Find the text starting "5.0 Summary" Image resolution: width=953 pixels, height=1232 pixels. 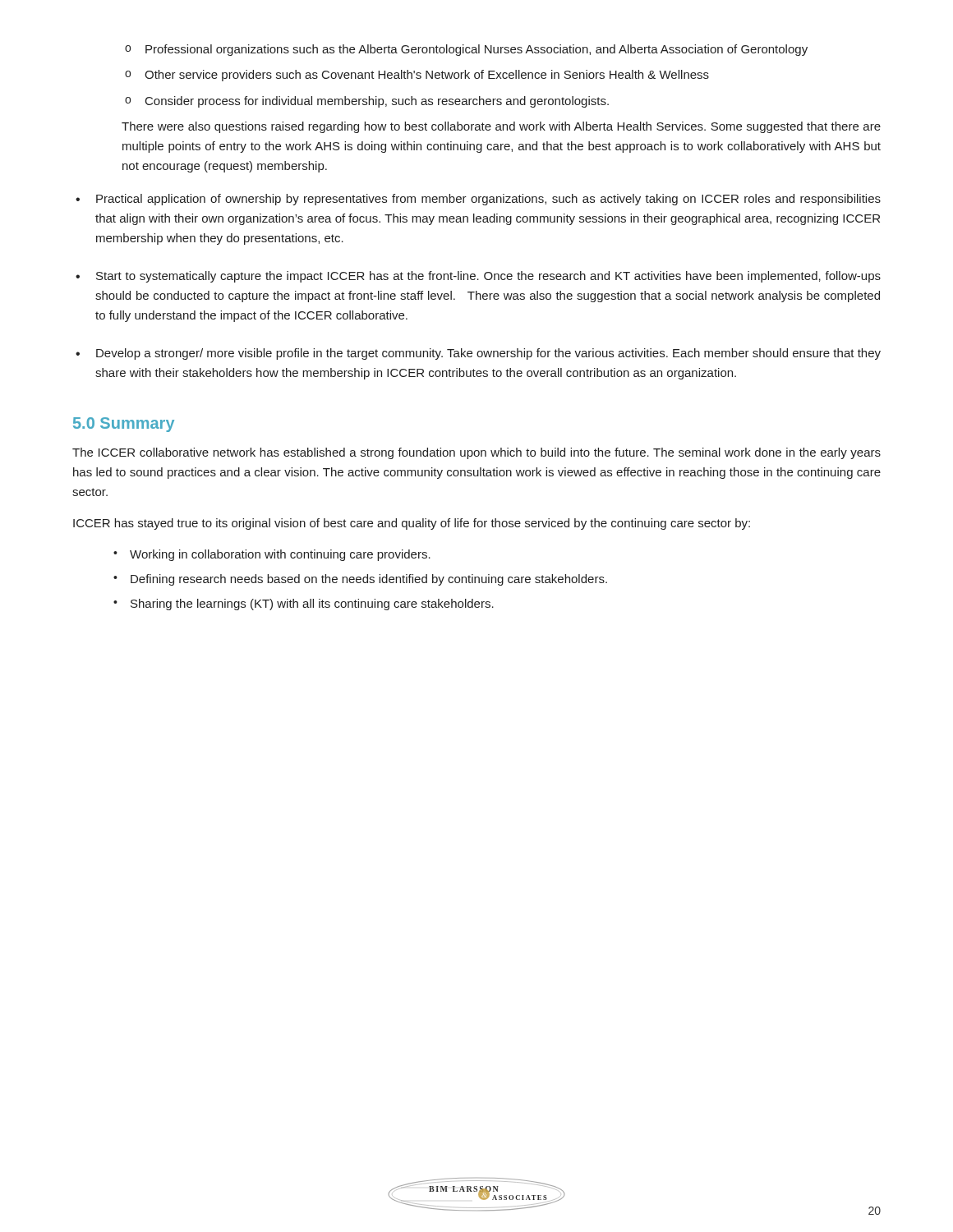click(123, 423)
